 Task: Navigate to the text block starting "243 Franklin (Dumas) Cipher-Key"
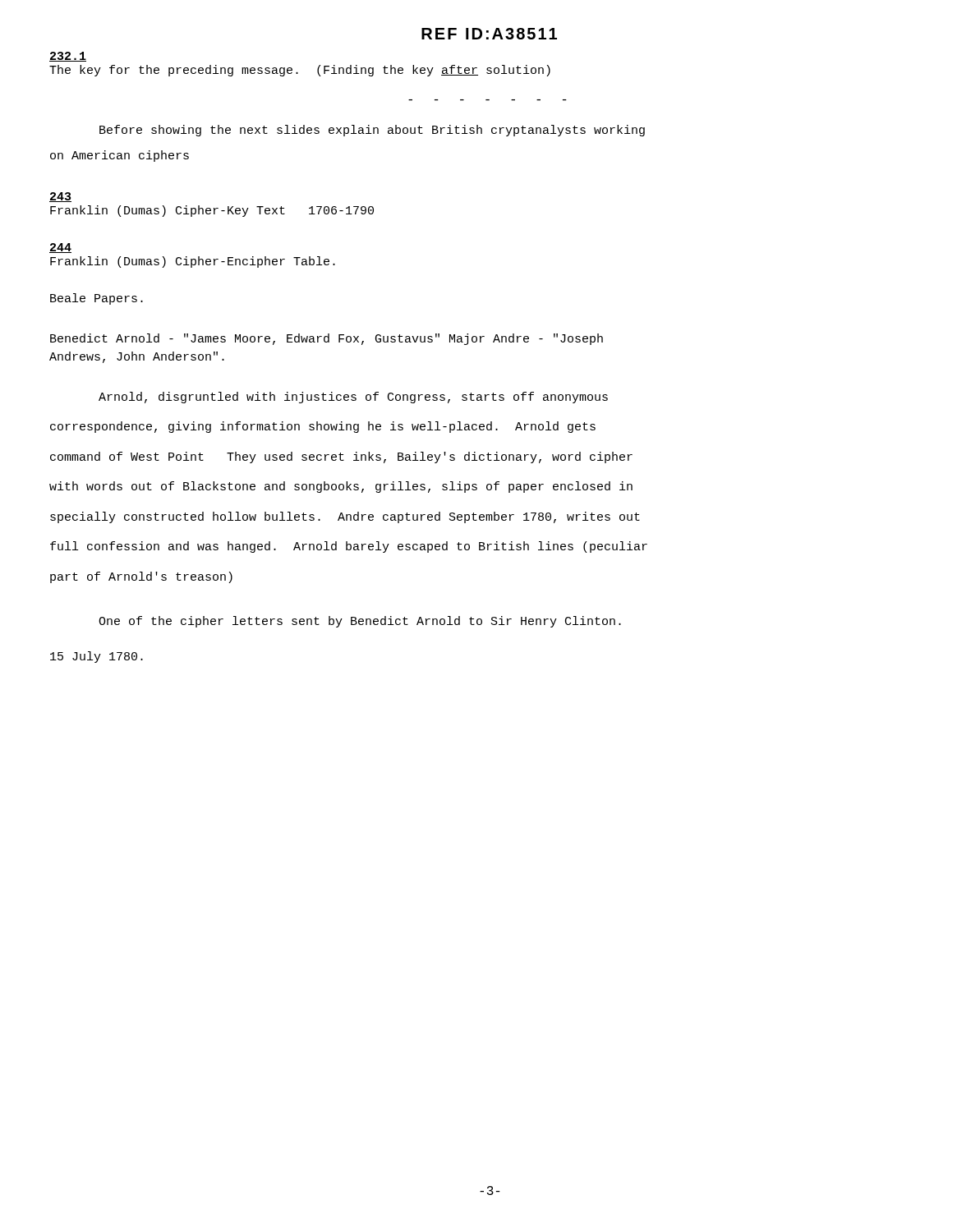[60, 197]
